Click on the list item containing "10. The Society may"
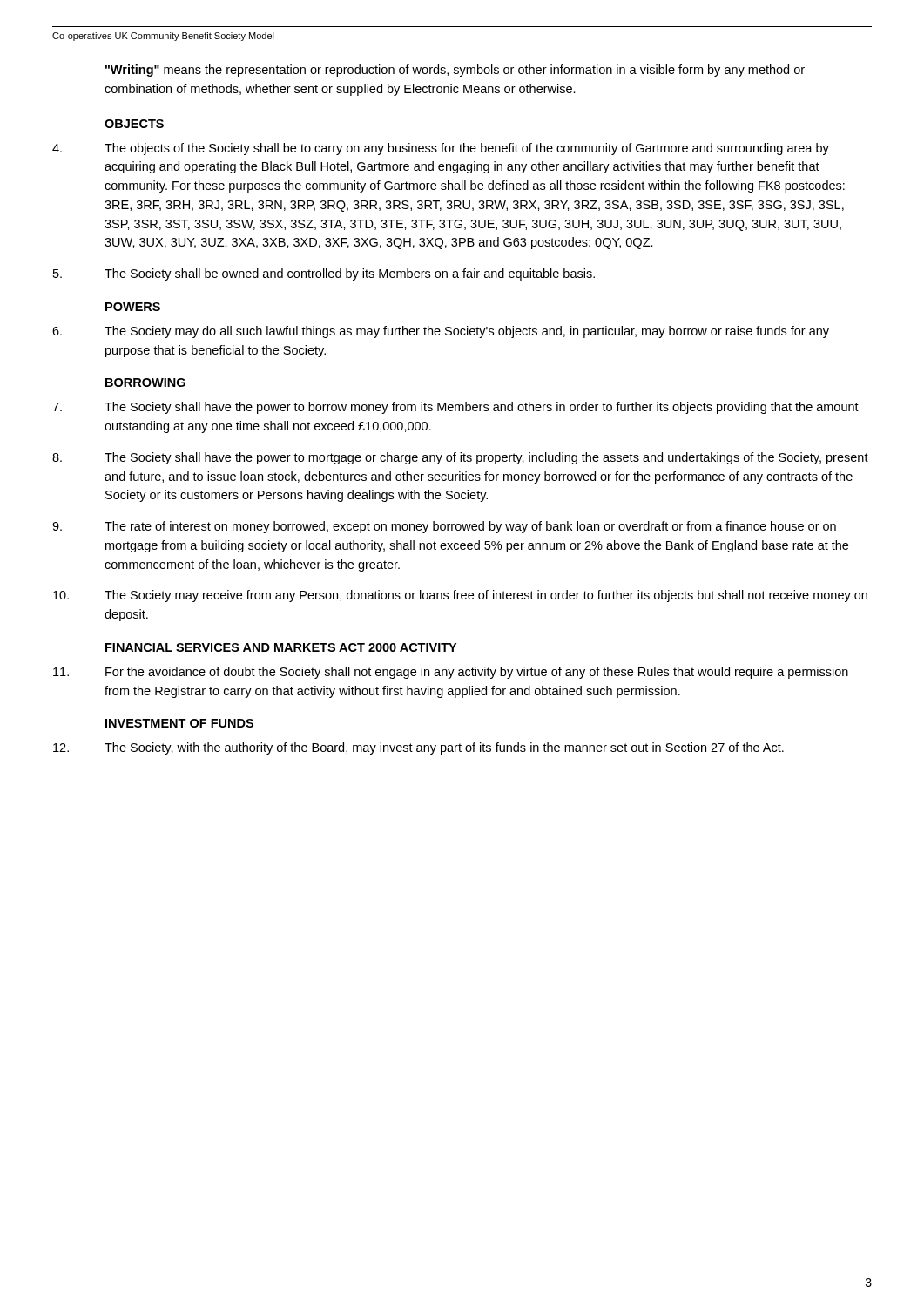Screen dimensions: 1307x924 point(462,606)
